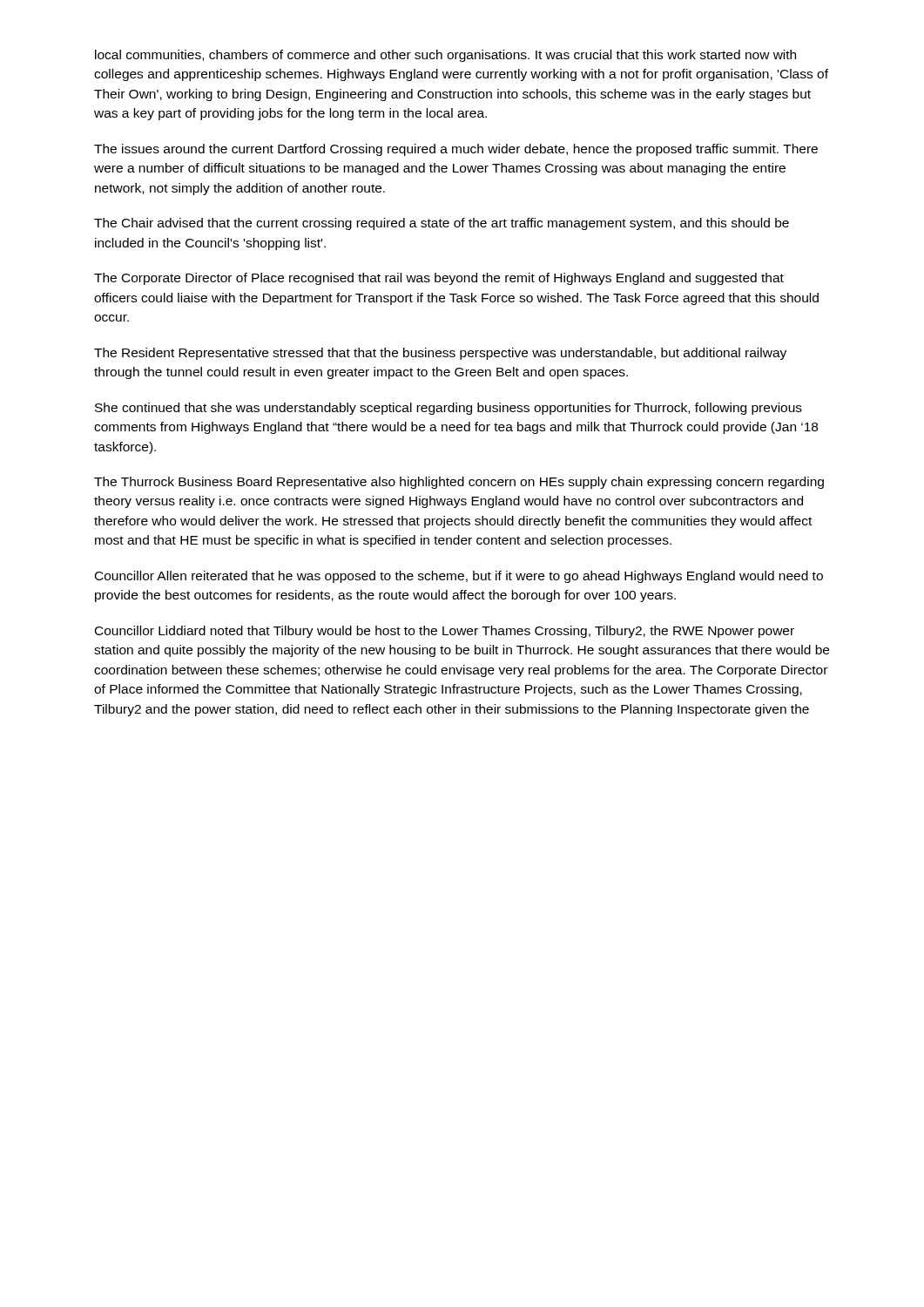The image size is (924, 1307).
Task: Find the text block that reads "Councillor Allen reiterated that he"
Action: tap(459, 585)
